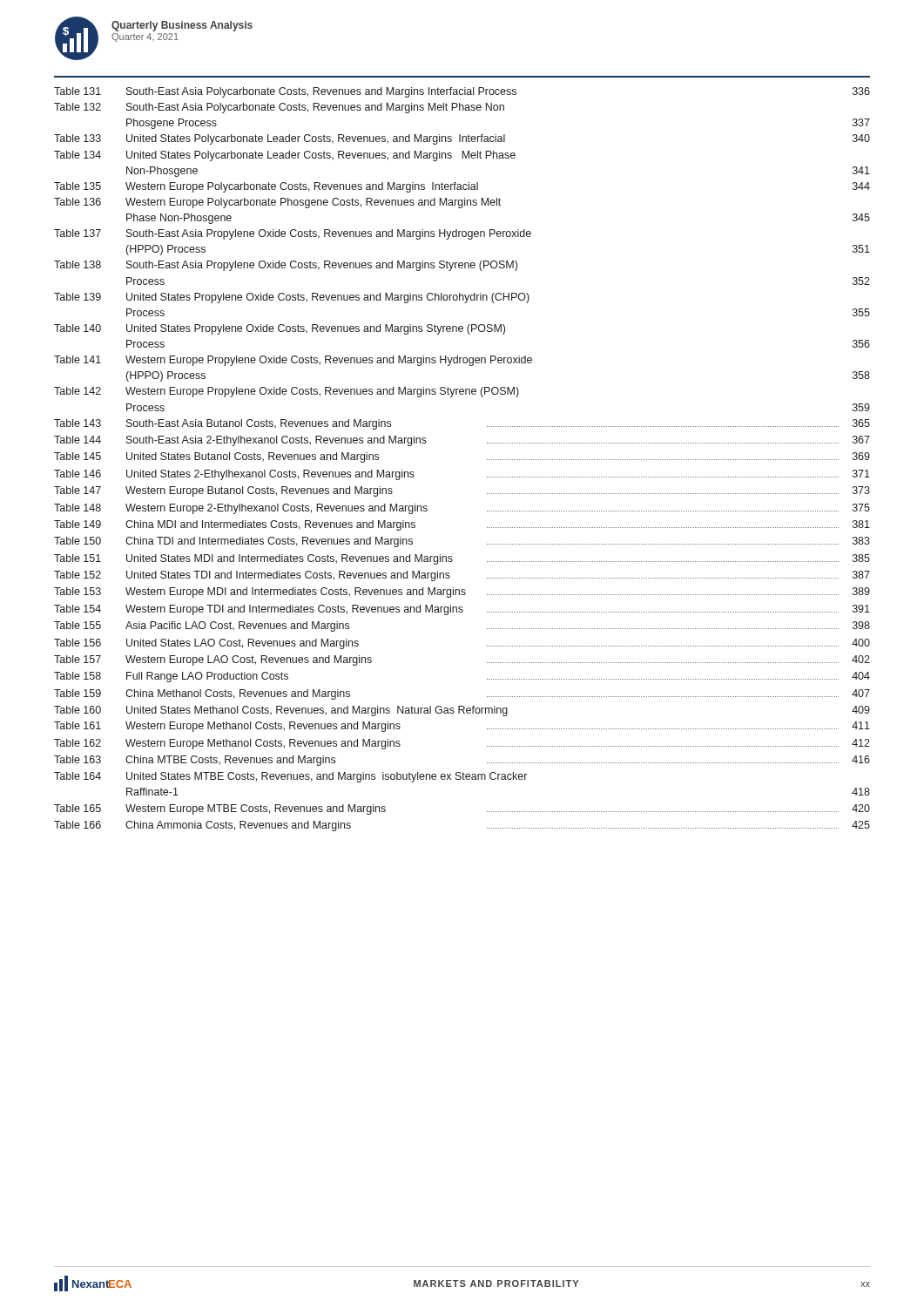Select the text starting "Table 153 Western Europe"
Screen dimensions: 1307x924
[462, 593]
